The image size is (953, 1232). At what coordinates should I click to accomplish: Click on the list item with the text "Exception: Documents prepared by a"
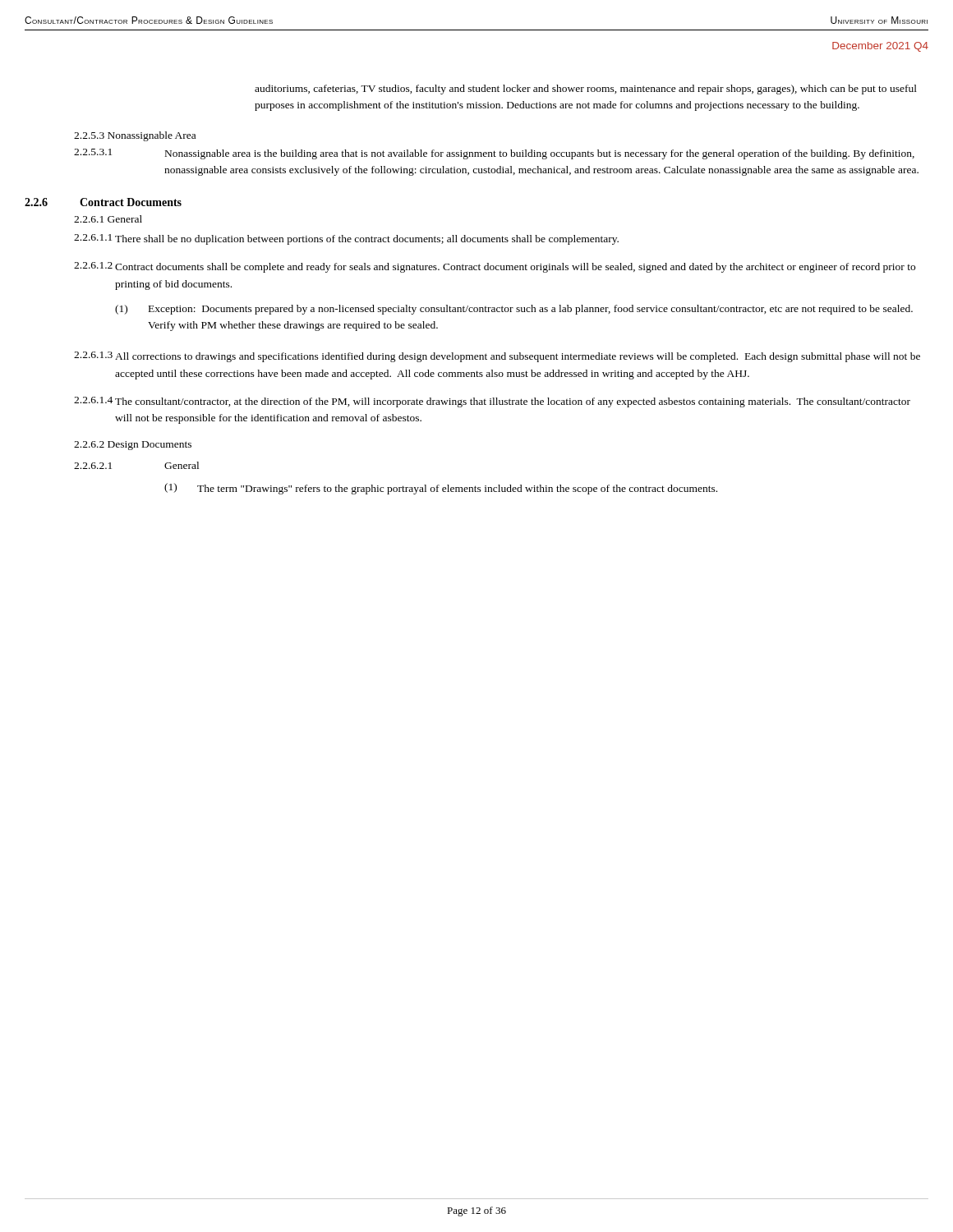532,317
